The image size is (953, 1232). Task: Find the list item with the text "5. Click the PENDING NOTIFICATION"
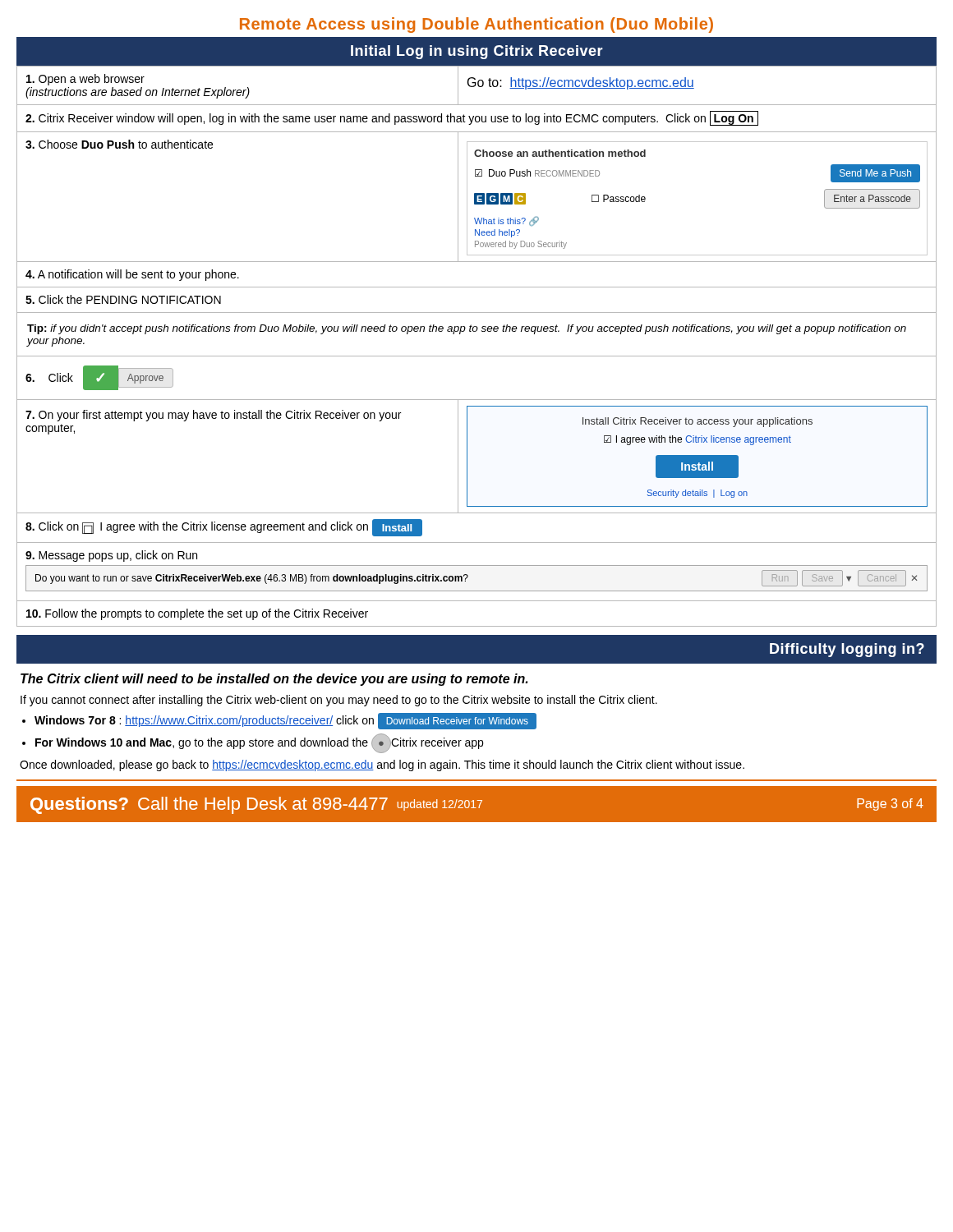[123, 300]
